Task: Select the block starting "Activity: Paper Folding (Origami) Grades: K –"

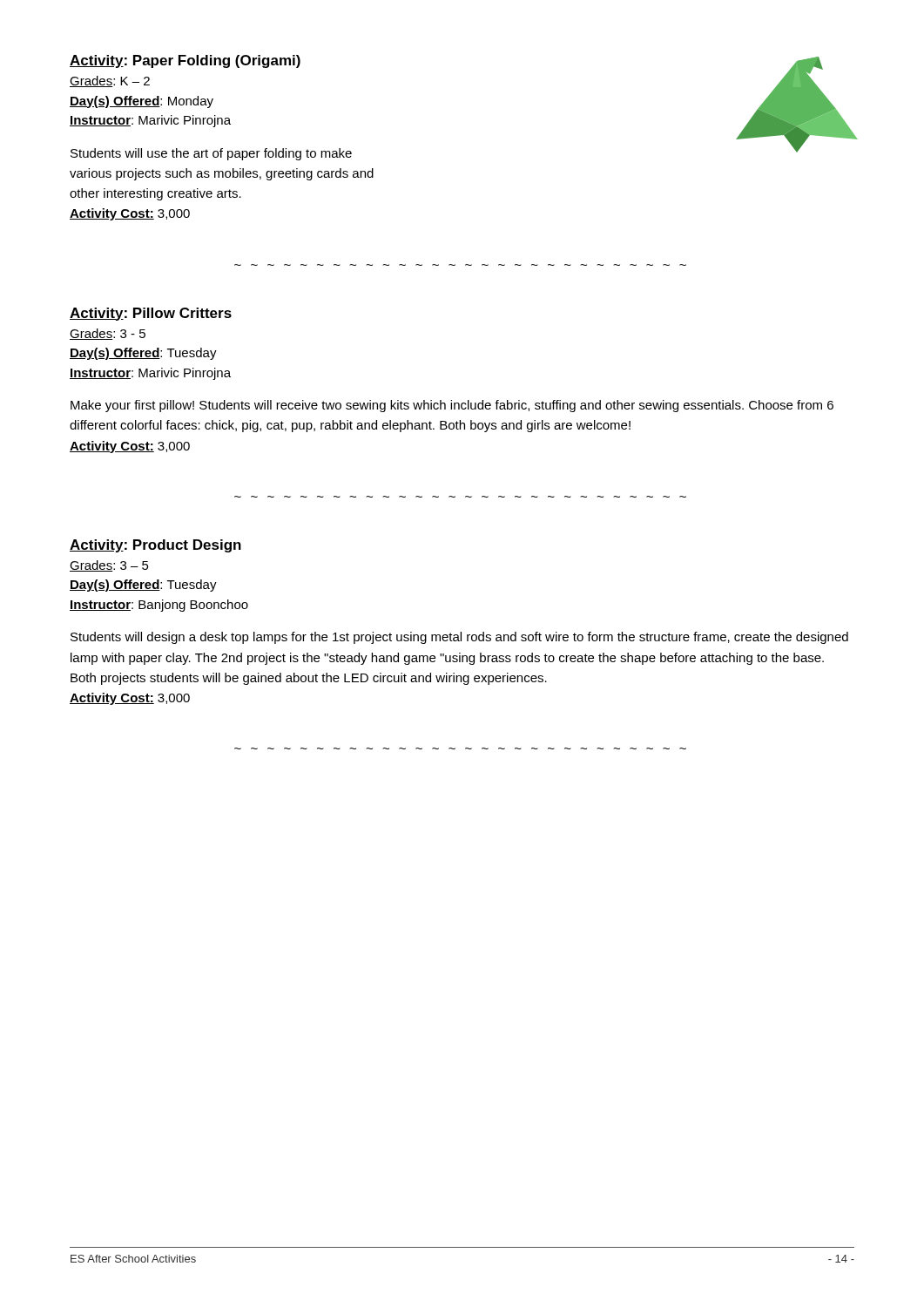Action: [239, 68]
